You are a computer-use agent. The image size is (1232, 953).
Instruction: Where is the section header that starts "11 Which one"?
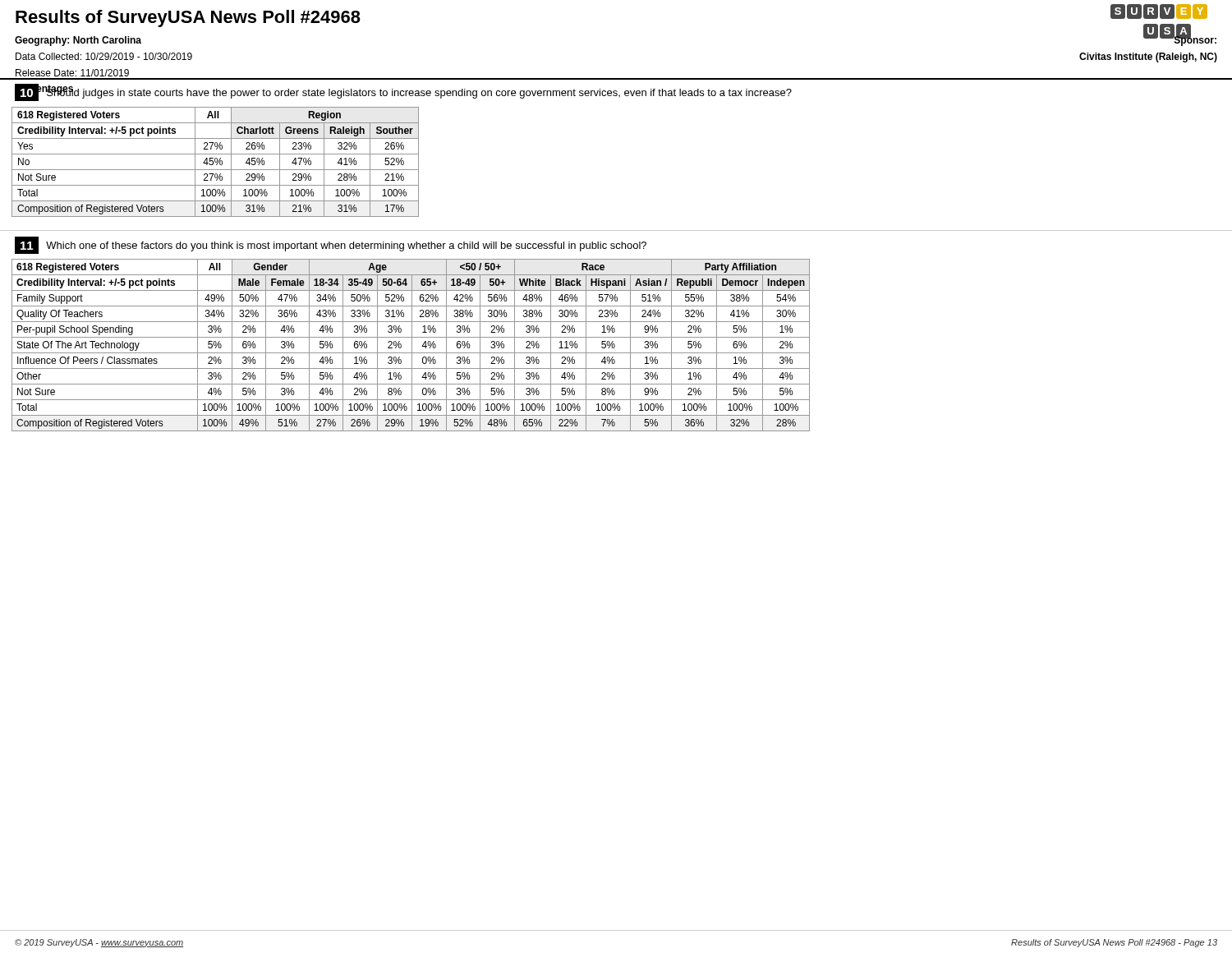pos(331,245)
